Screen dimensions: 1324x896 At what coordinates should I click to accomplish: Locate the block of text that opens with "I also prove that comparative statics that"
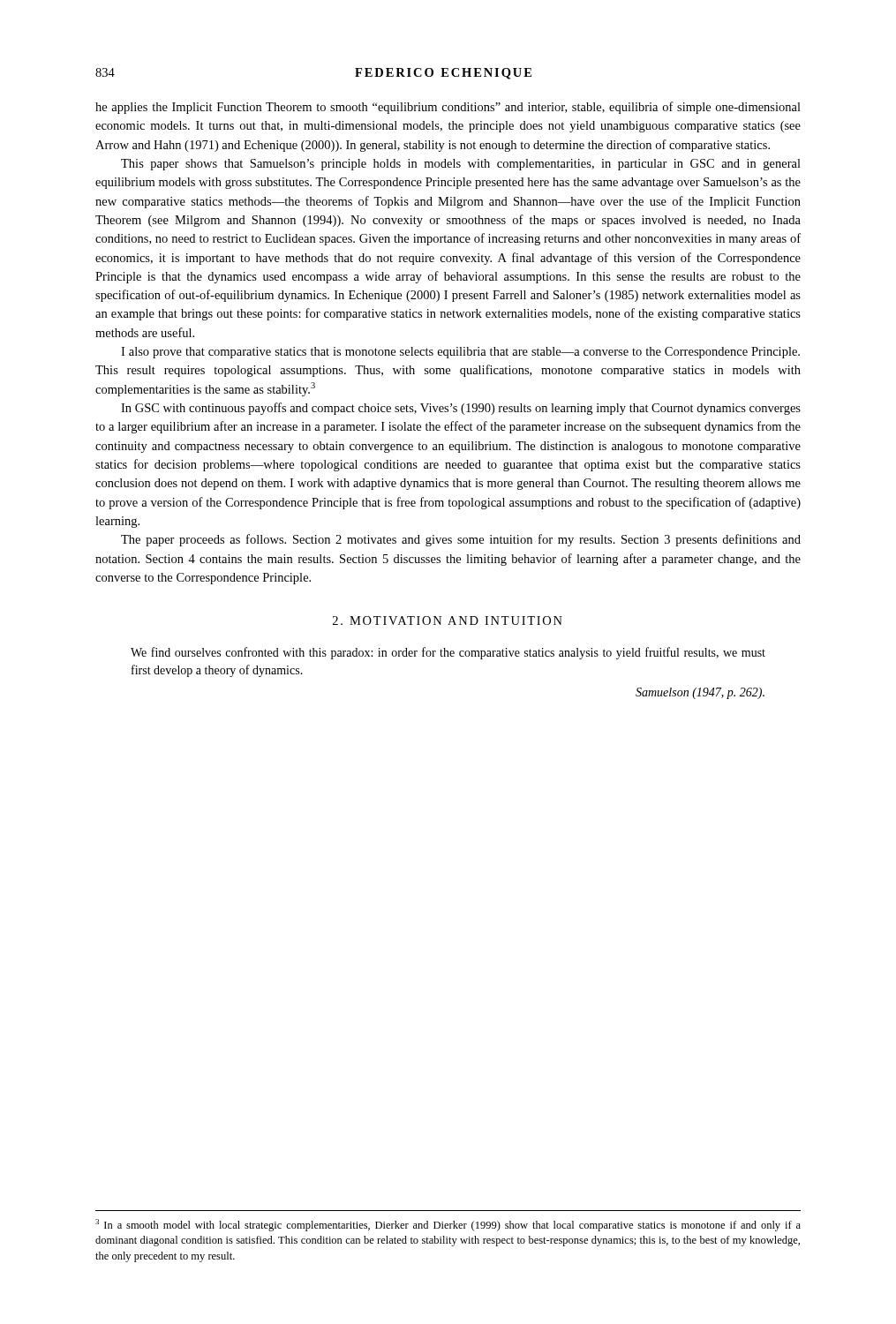[x=448, y=370]
